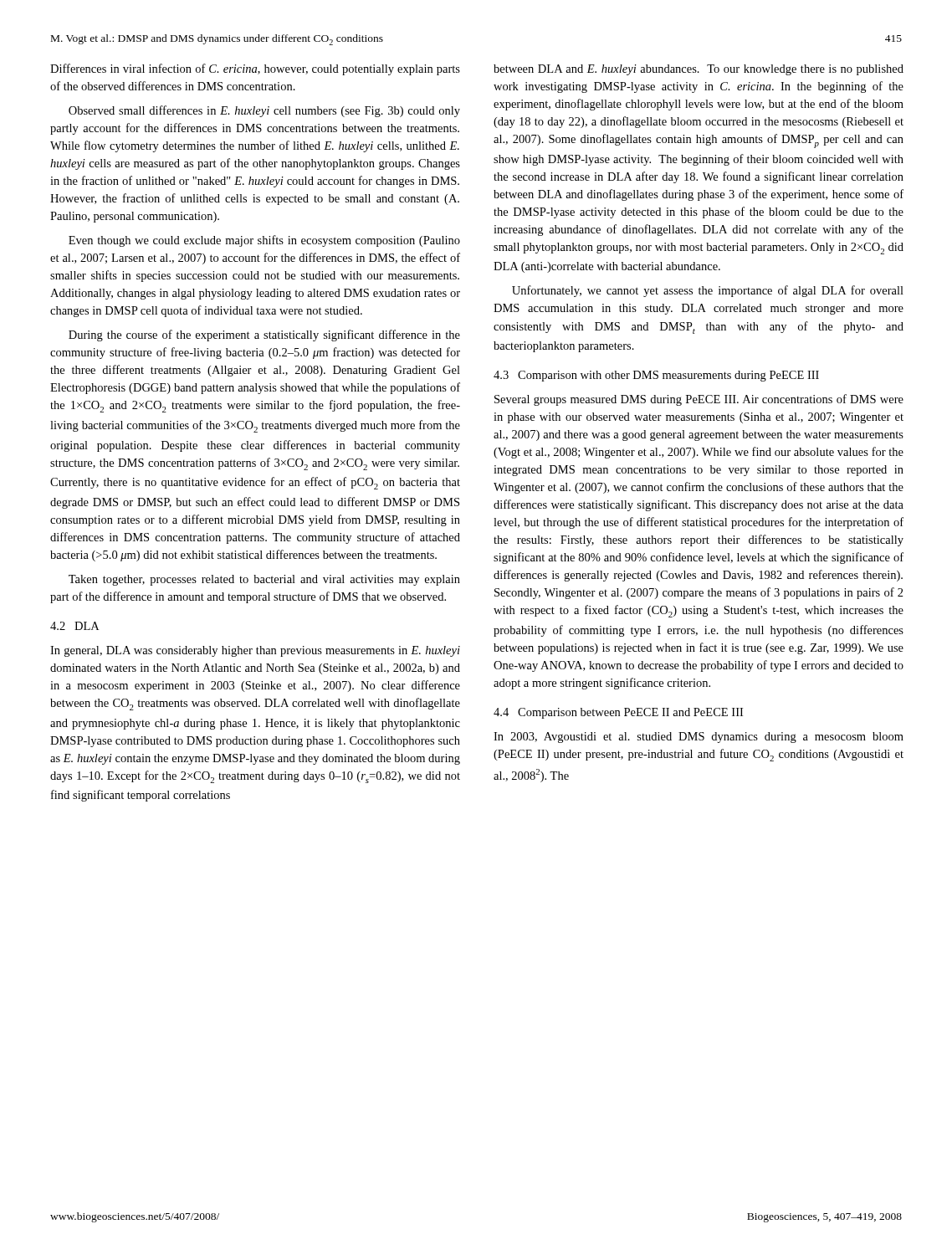This screenshot has height=1255, width=952.
Task: Point to the block beginning "Taken together, processes related to"
Action: (255, 588)
